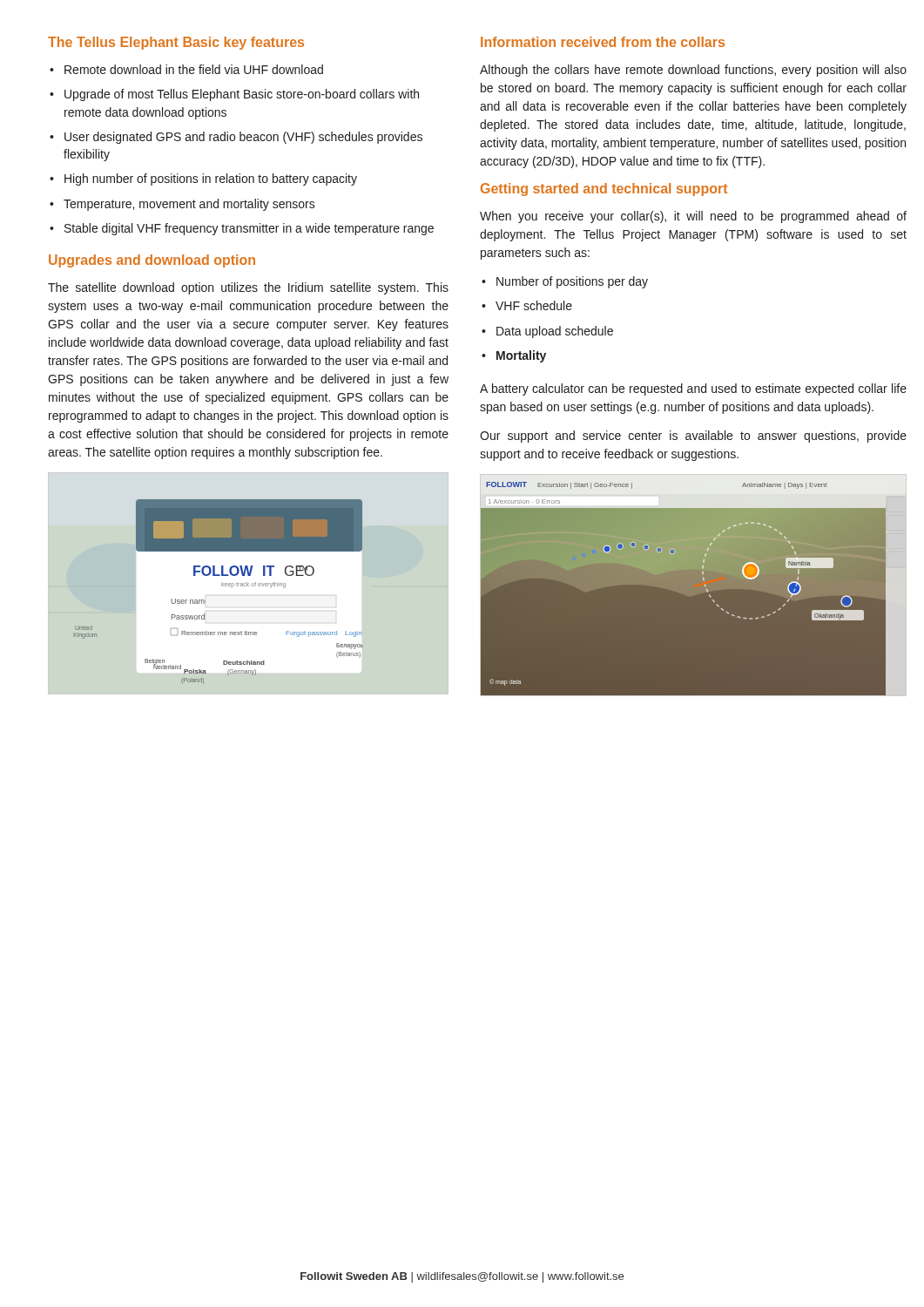The width and height of the screenshot is (924, 1307).
Task: Click where it says "Information received from the collars"
Action: 693,43
